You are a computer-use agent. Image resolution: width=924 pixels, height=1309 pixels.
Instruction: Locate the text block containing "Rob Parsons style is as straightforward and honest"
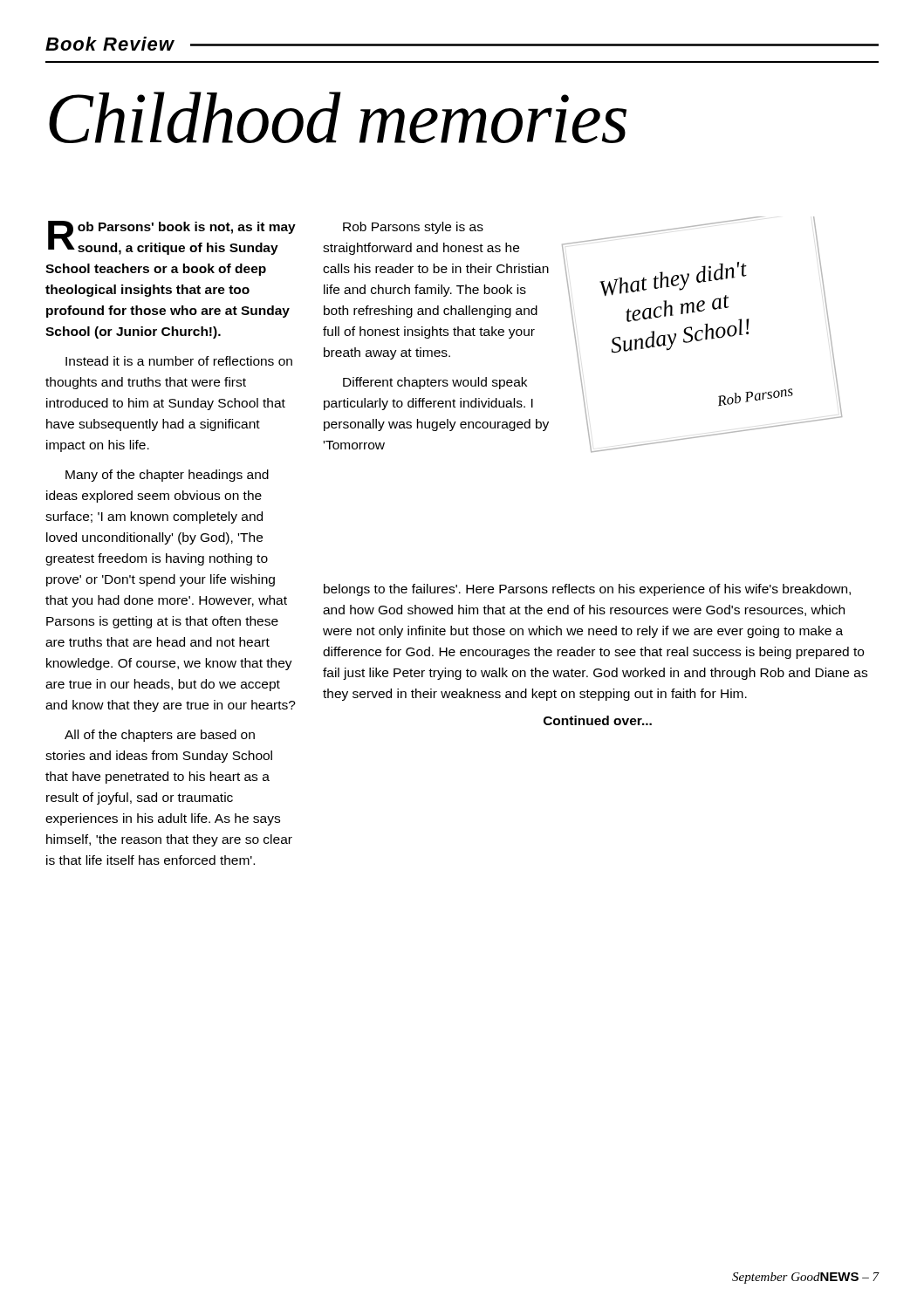[x=436, y=336]
